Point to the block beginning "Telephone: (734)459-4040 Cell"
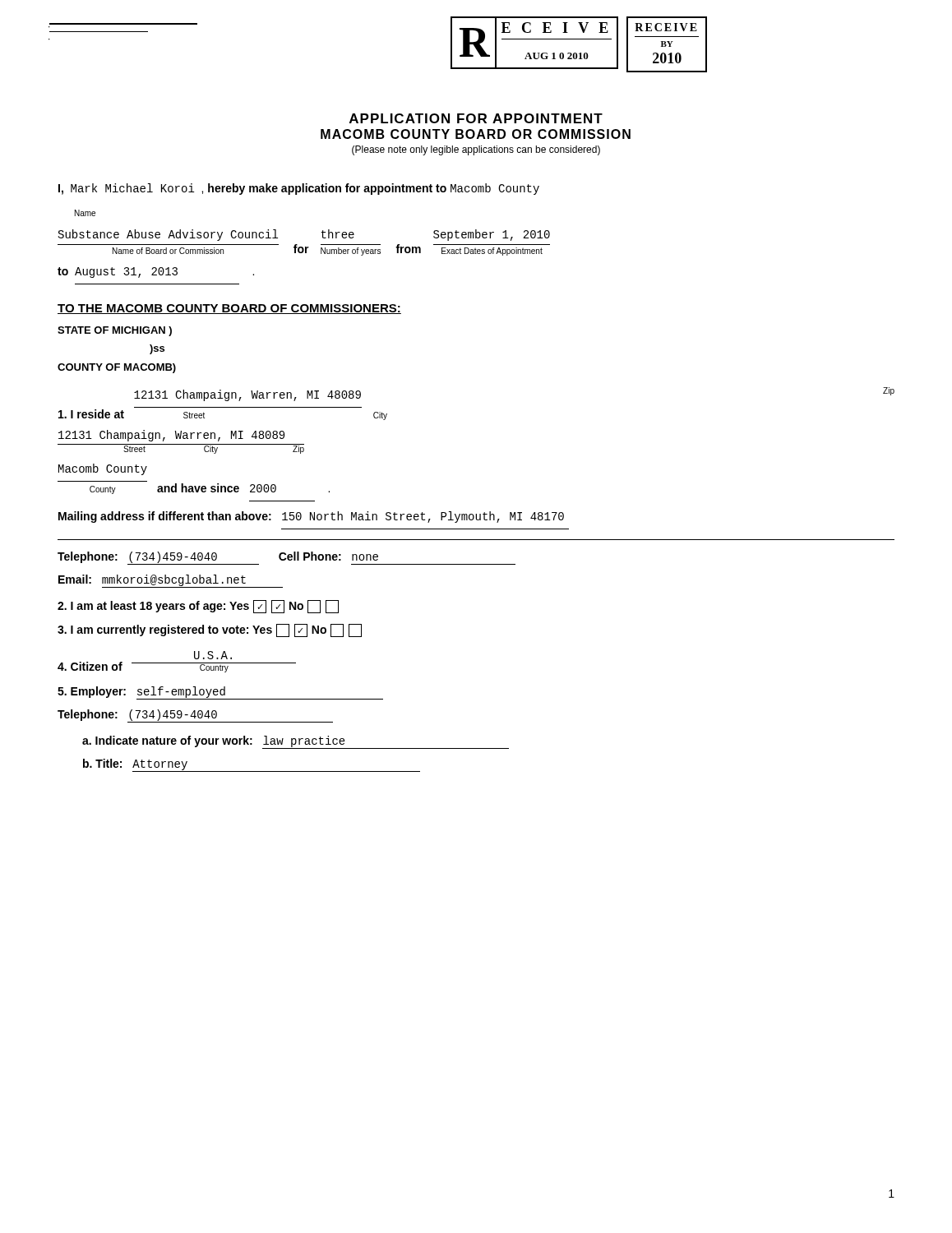This screenshot has width=952, height=1233. coord(287,557)
